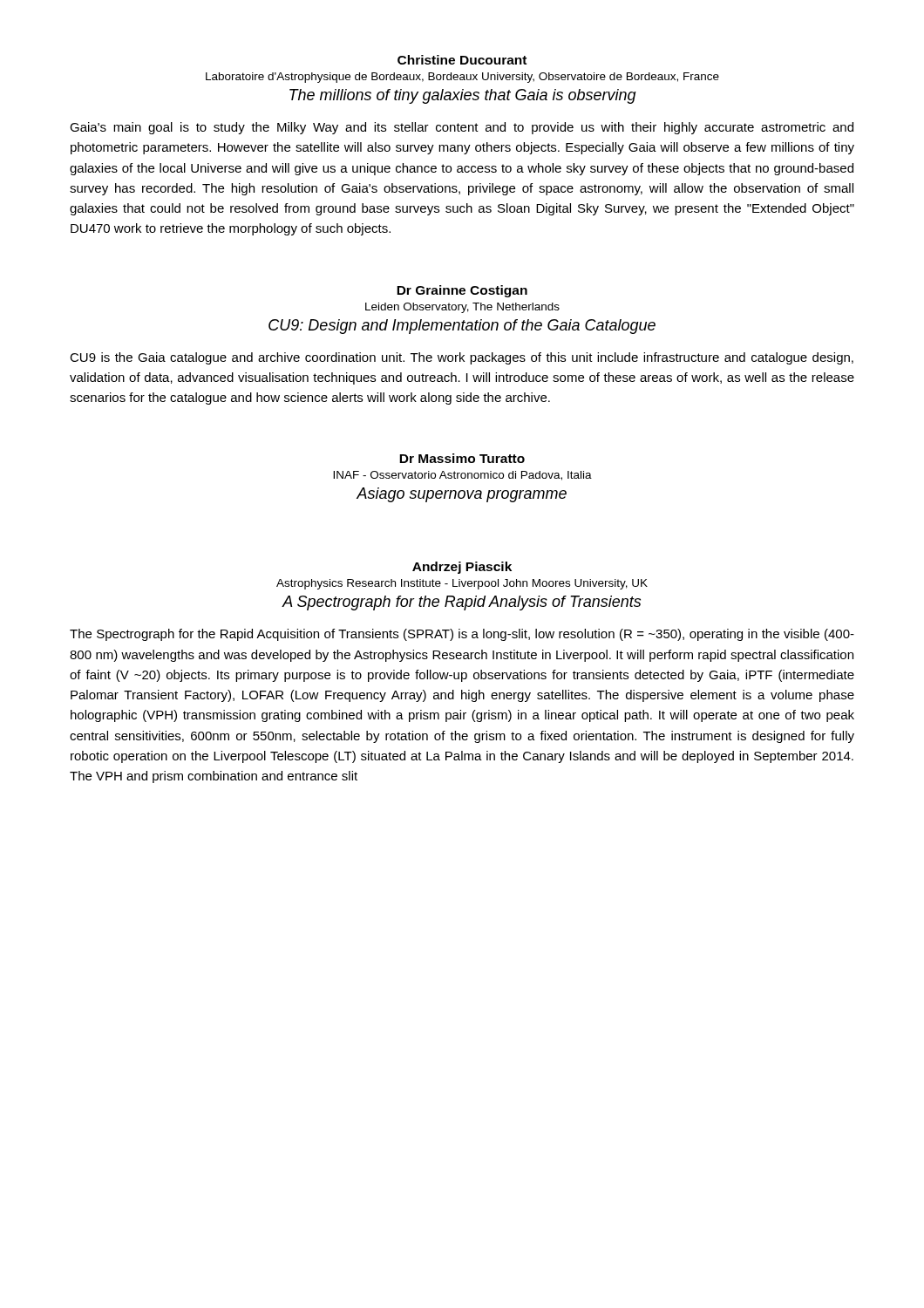Image resolution: width=924 pixels, height=1308 pixels.
Task: Find the text block containing "Astrophysics Research Institute - Liverpool John Moores"
Action: (462, 583)
